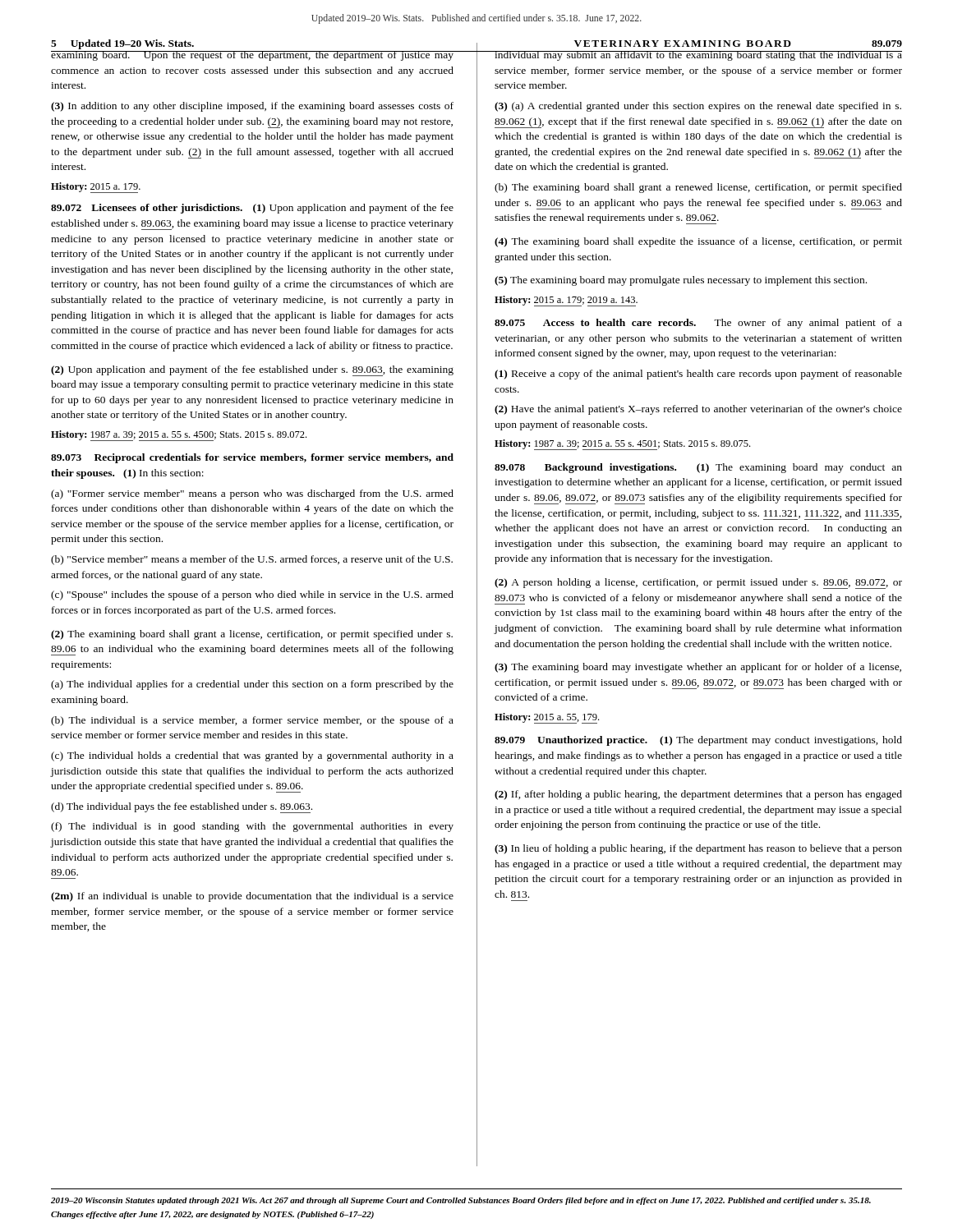The image size is (953, 1232).
Task: Locate the text block starting "(2) If, after holding a public hearing, the"
Action: (x=698, y=810)
